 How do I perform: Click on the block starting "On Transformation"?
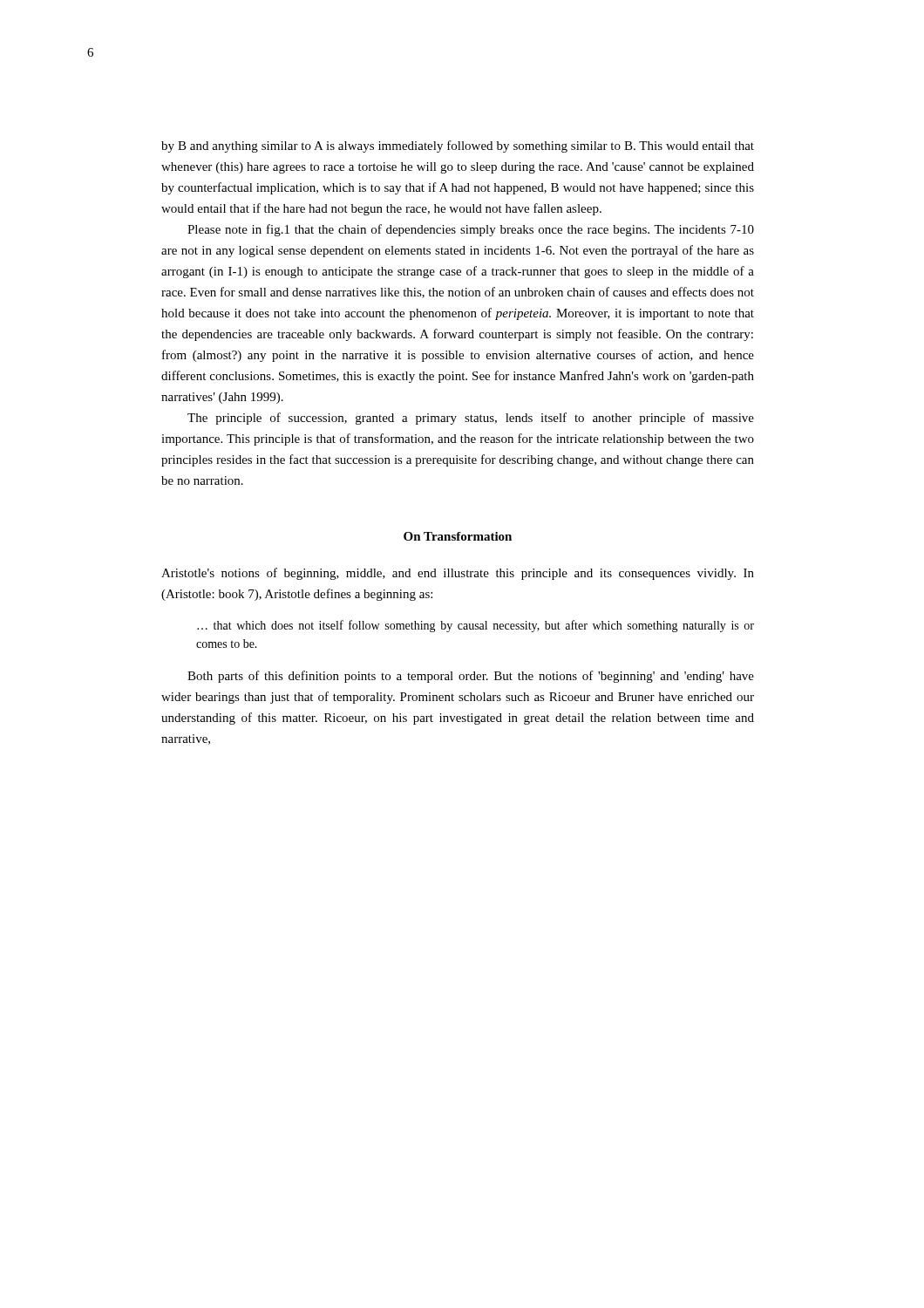pos(458,536)
